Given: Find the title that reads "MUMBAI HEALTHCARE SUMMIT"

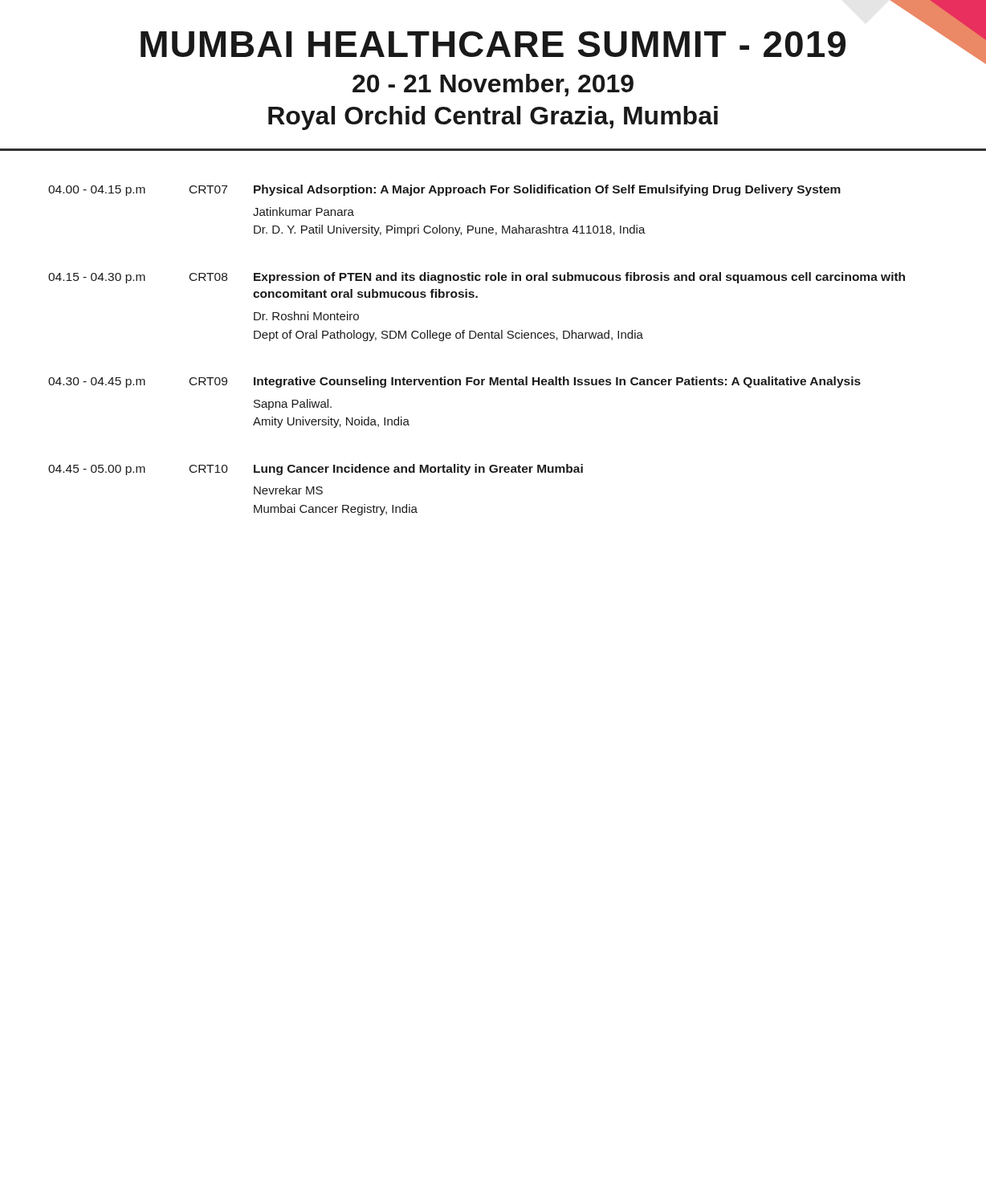Looking at the screenshot, I should point(493,77).
